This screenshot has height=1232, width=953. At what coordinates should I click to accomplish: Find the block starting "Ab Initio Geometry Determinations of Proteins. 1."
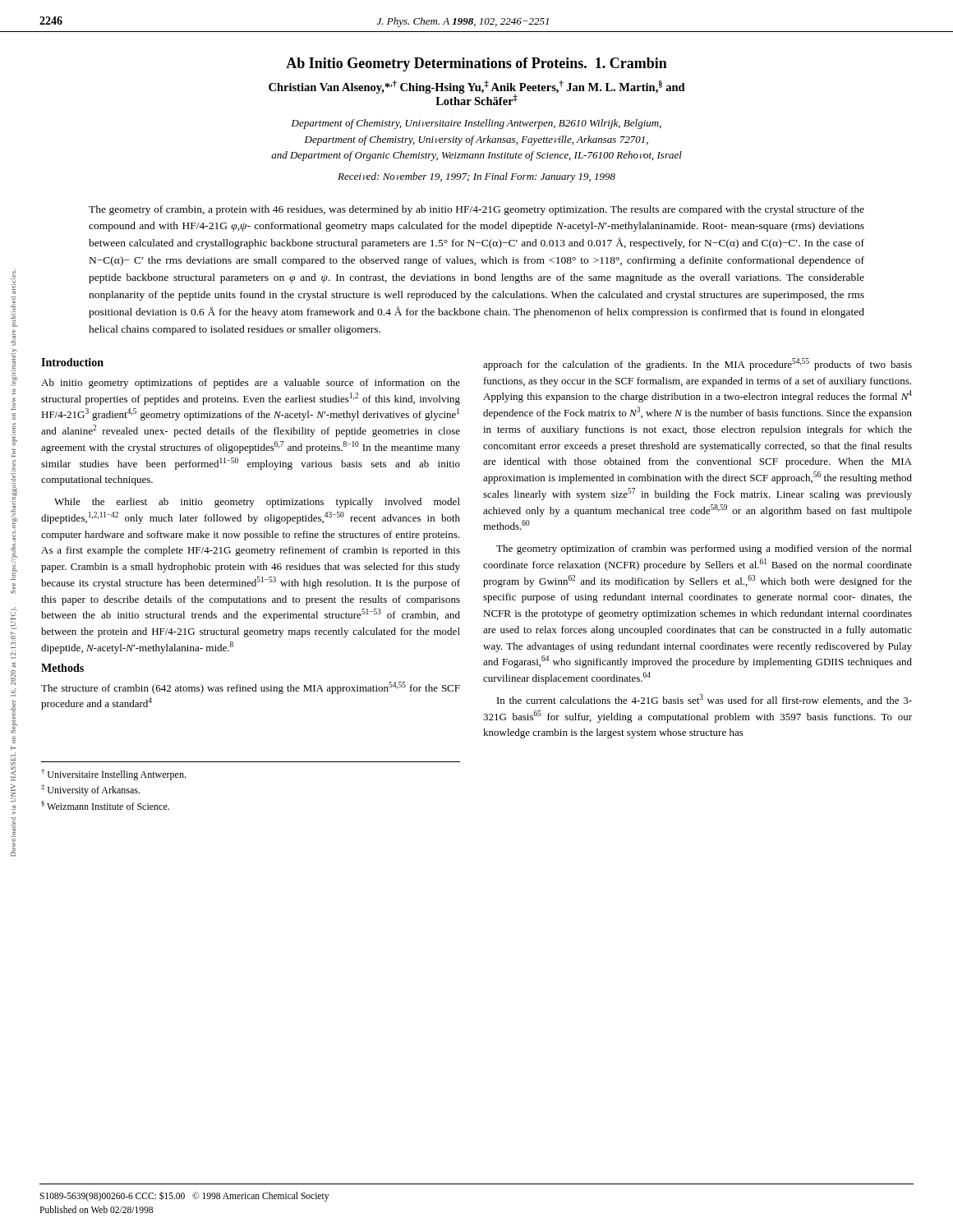476,64
